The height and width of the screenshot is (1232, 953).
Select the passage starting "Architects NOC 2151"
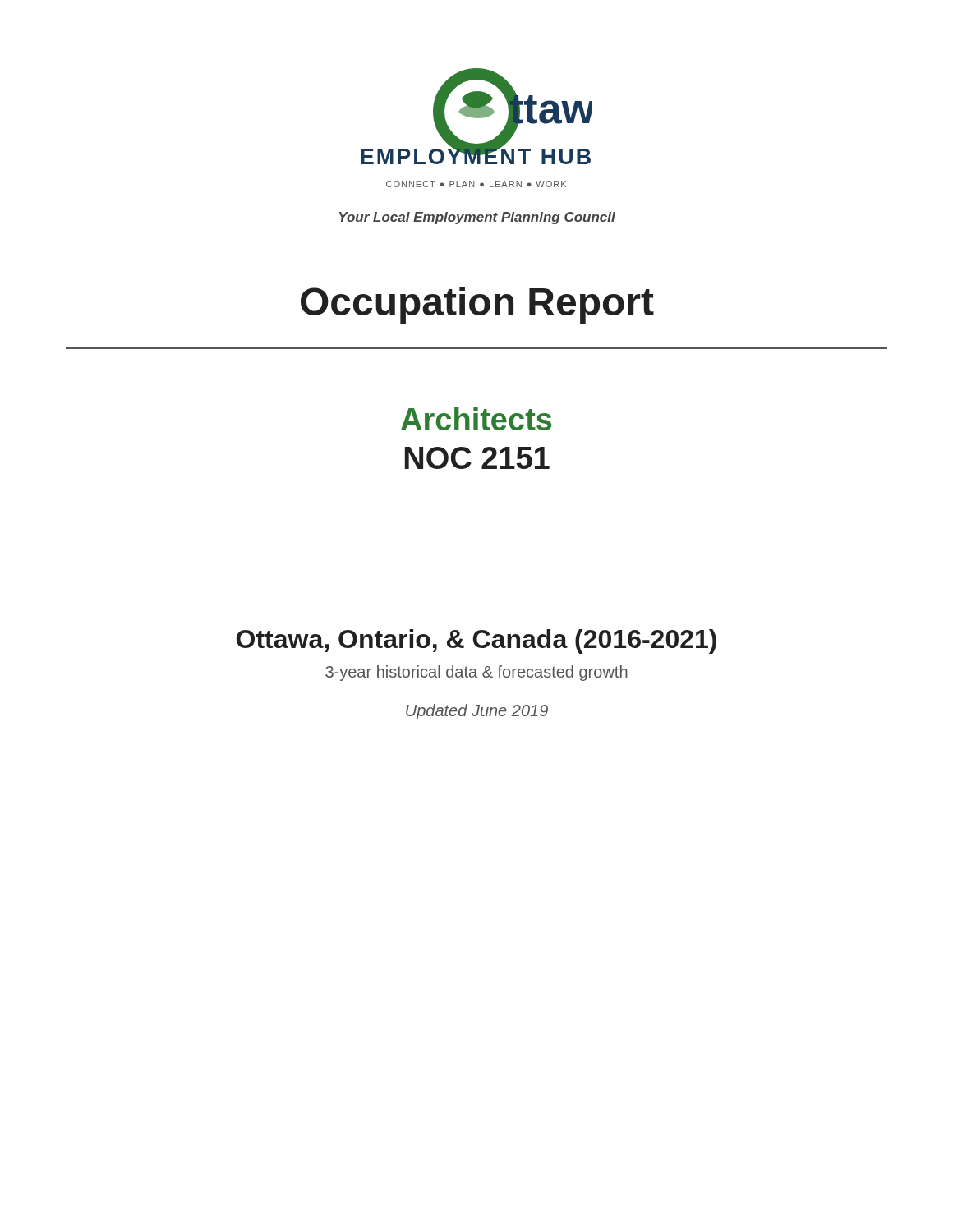click(476, 439)
